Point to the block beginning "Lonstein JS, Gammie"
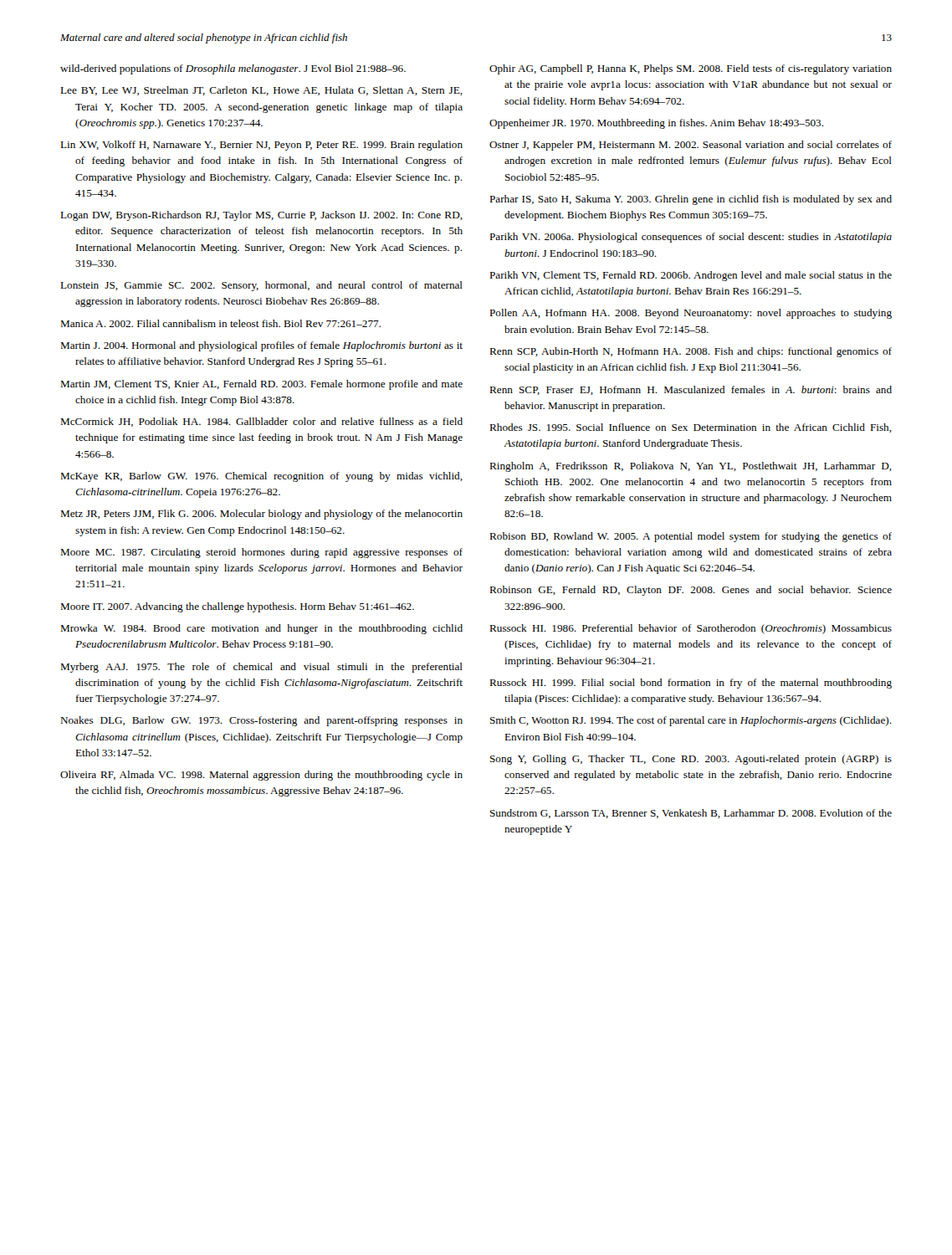The image size is (952, 1255). 261,293
